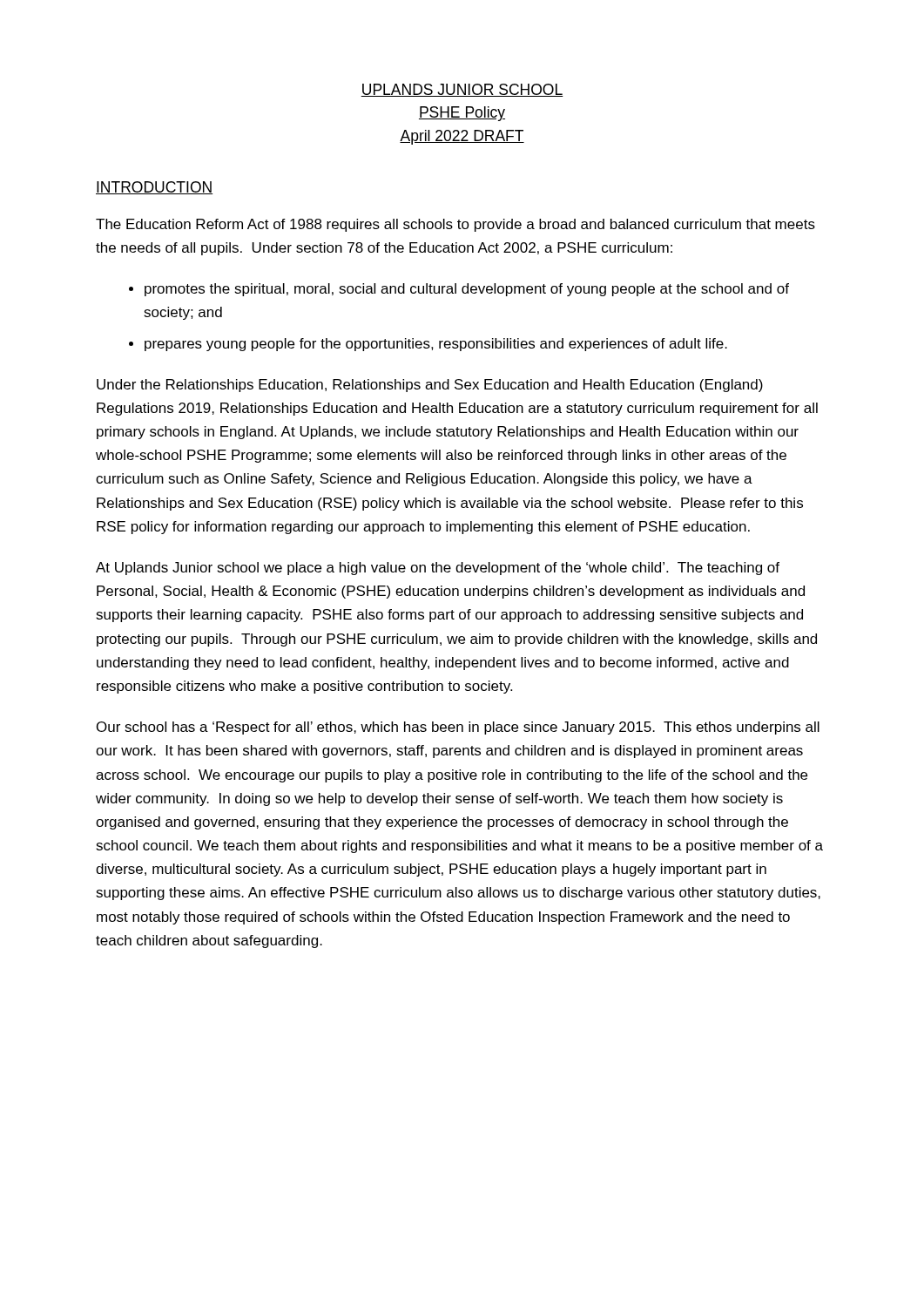The width and height of the screenshot is (924, 1307).
Task: Find the text block that reads "Under the Relationships Education, Relationships"
Action: tap(457, 455)
